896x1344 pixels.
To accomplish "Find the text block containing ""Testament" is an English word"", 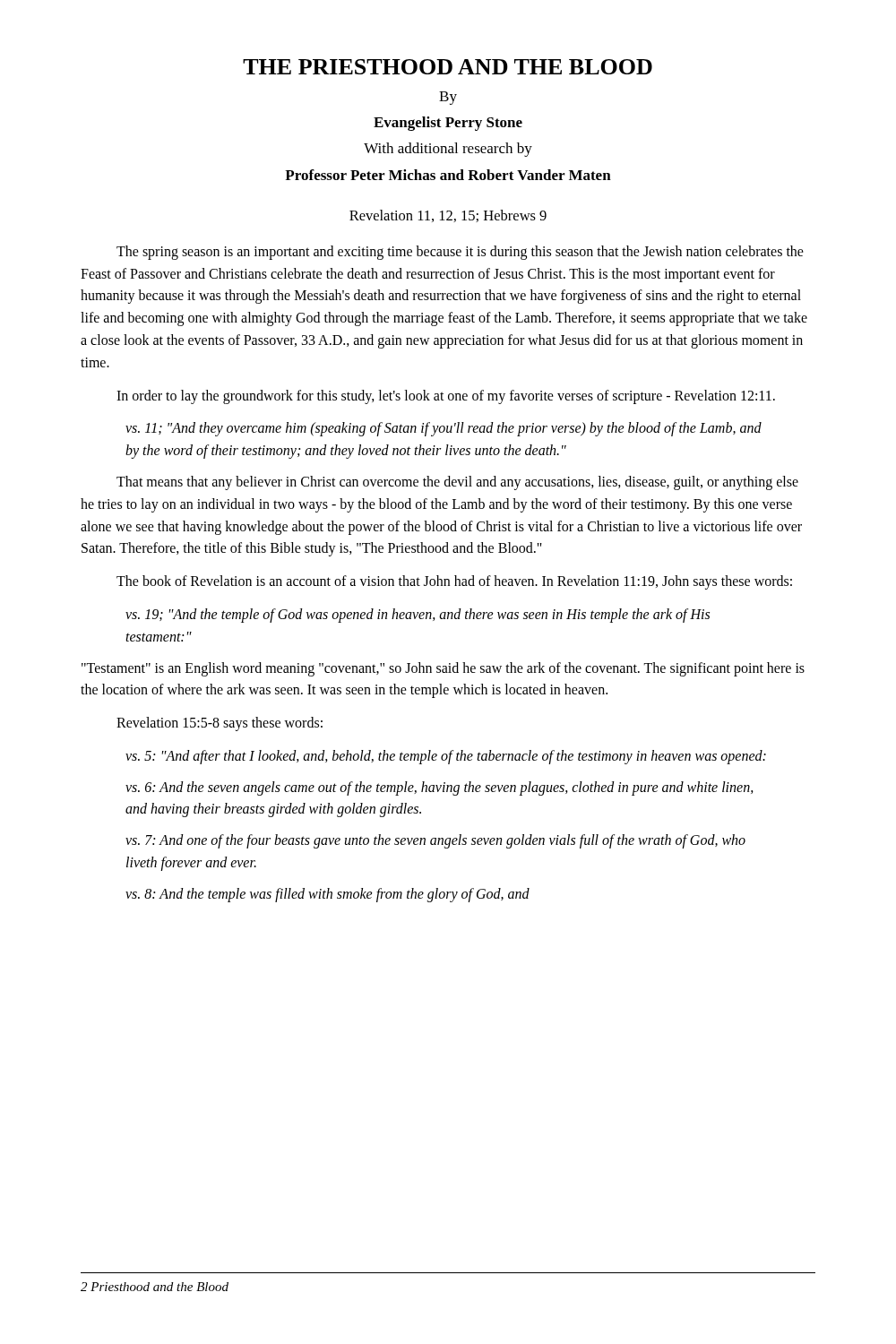I will pos(443,679).
